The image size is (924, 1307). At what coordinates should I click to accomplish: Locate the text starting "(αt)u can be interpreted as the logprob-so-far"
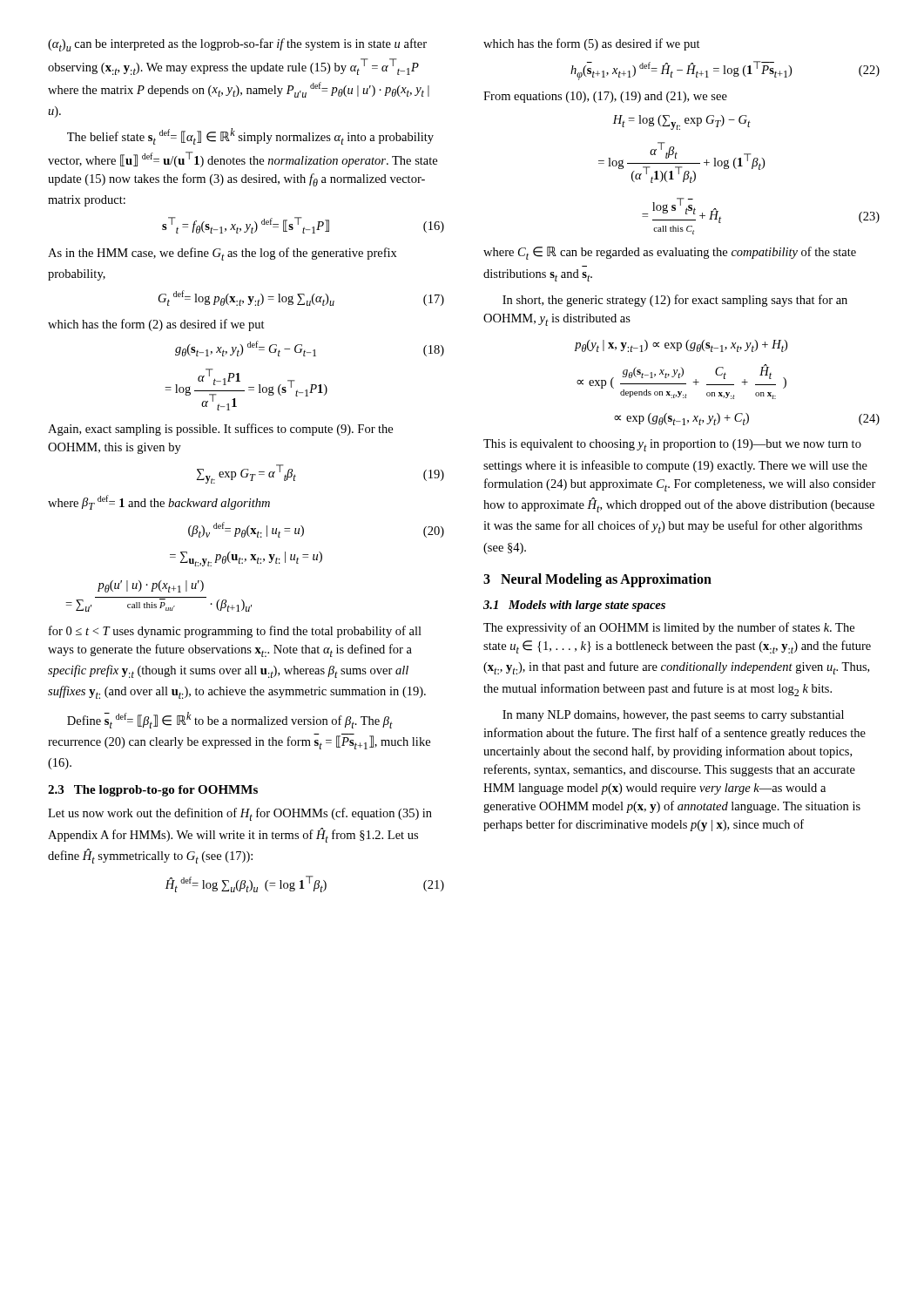(x=246, y=122)
